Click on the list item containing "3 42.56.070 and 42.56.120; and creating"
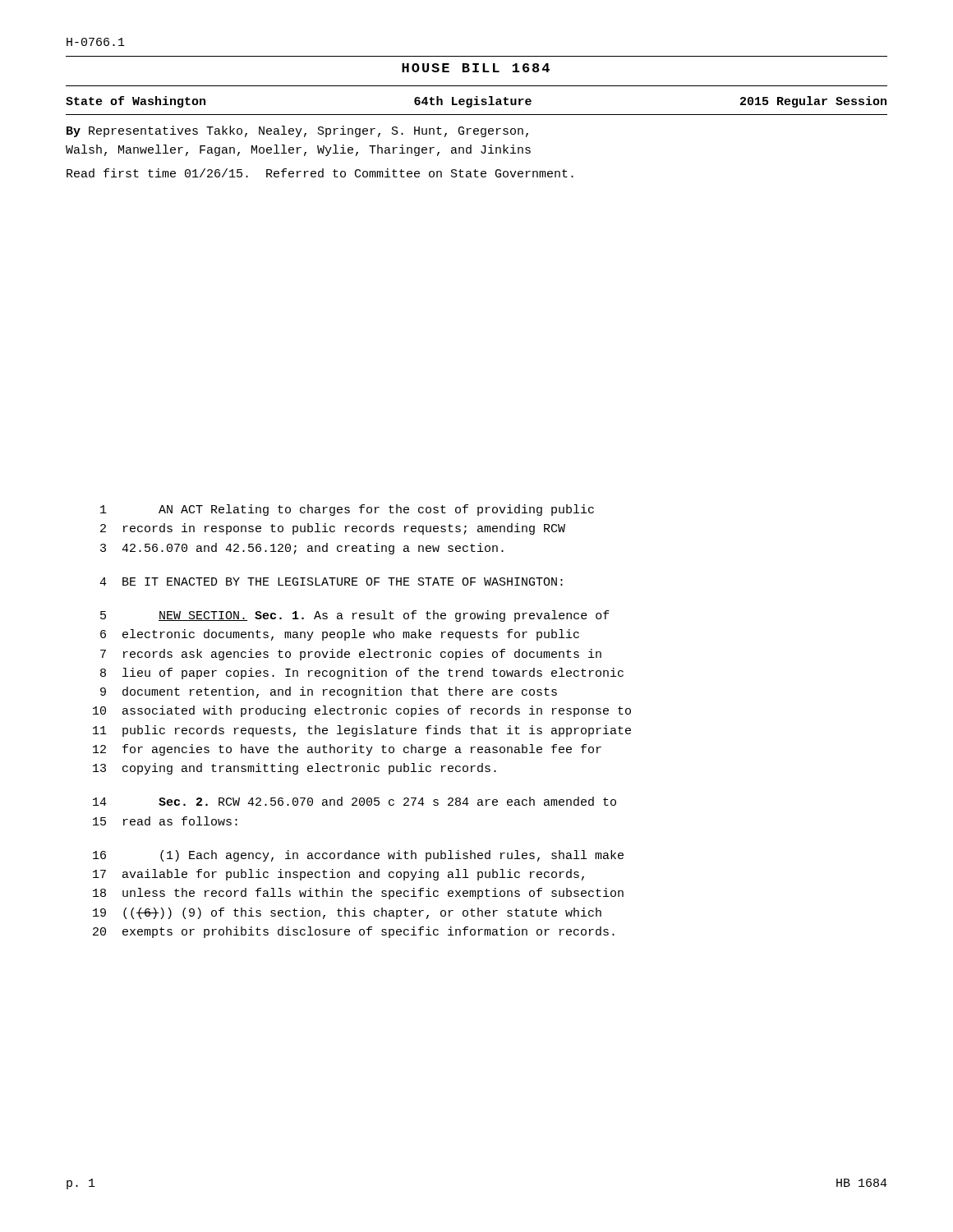Screen dimensions: 1232x953 pyautogui.click(x=476, y=549)
